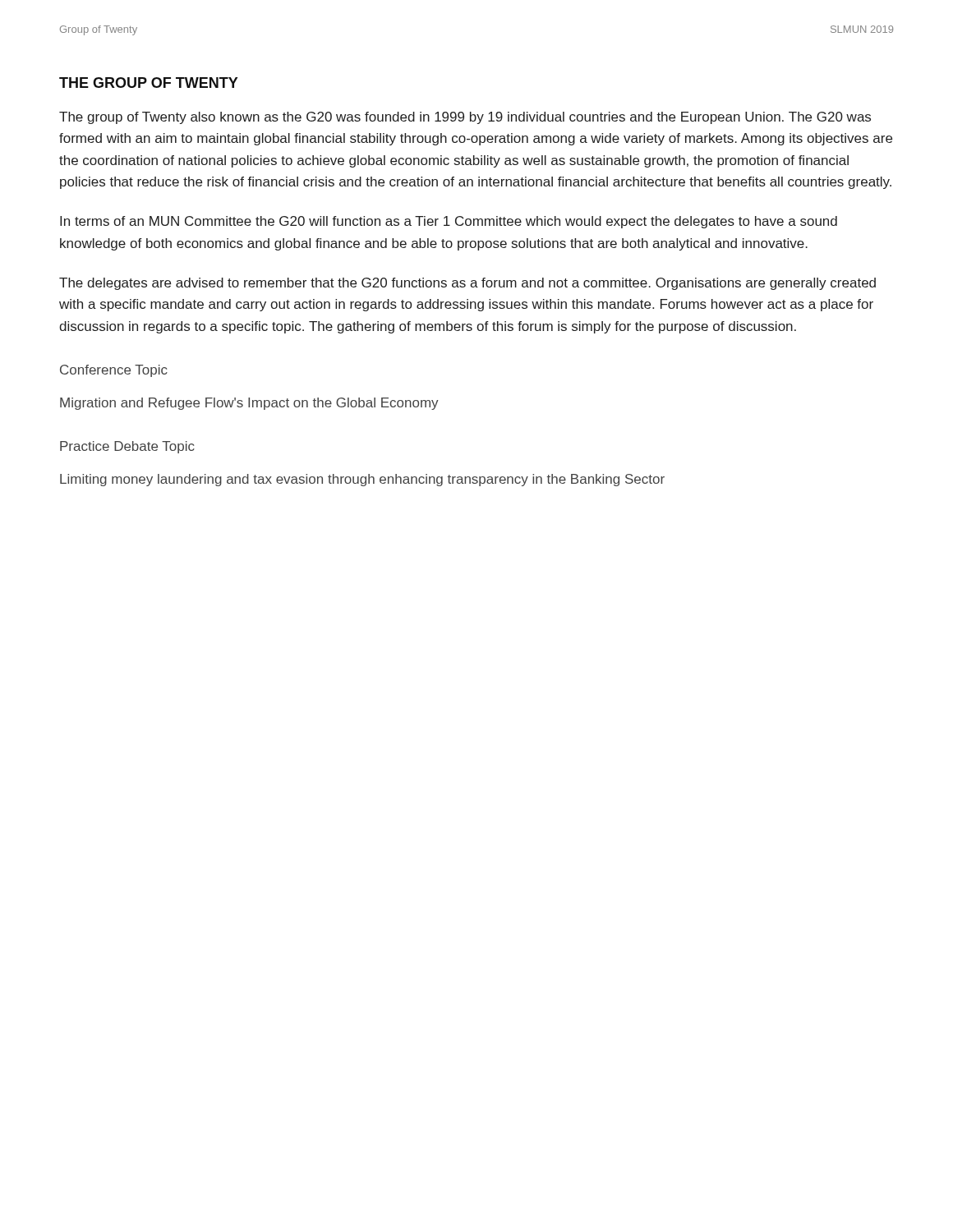
Task: Locate the block of text that opens with "Limiting money laundering and tax evasion through"
Action: click(476, 480)
